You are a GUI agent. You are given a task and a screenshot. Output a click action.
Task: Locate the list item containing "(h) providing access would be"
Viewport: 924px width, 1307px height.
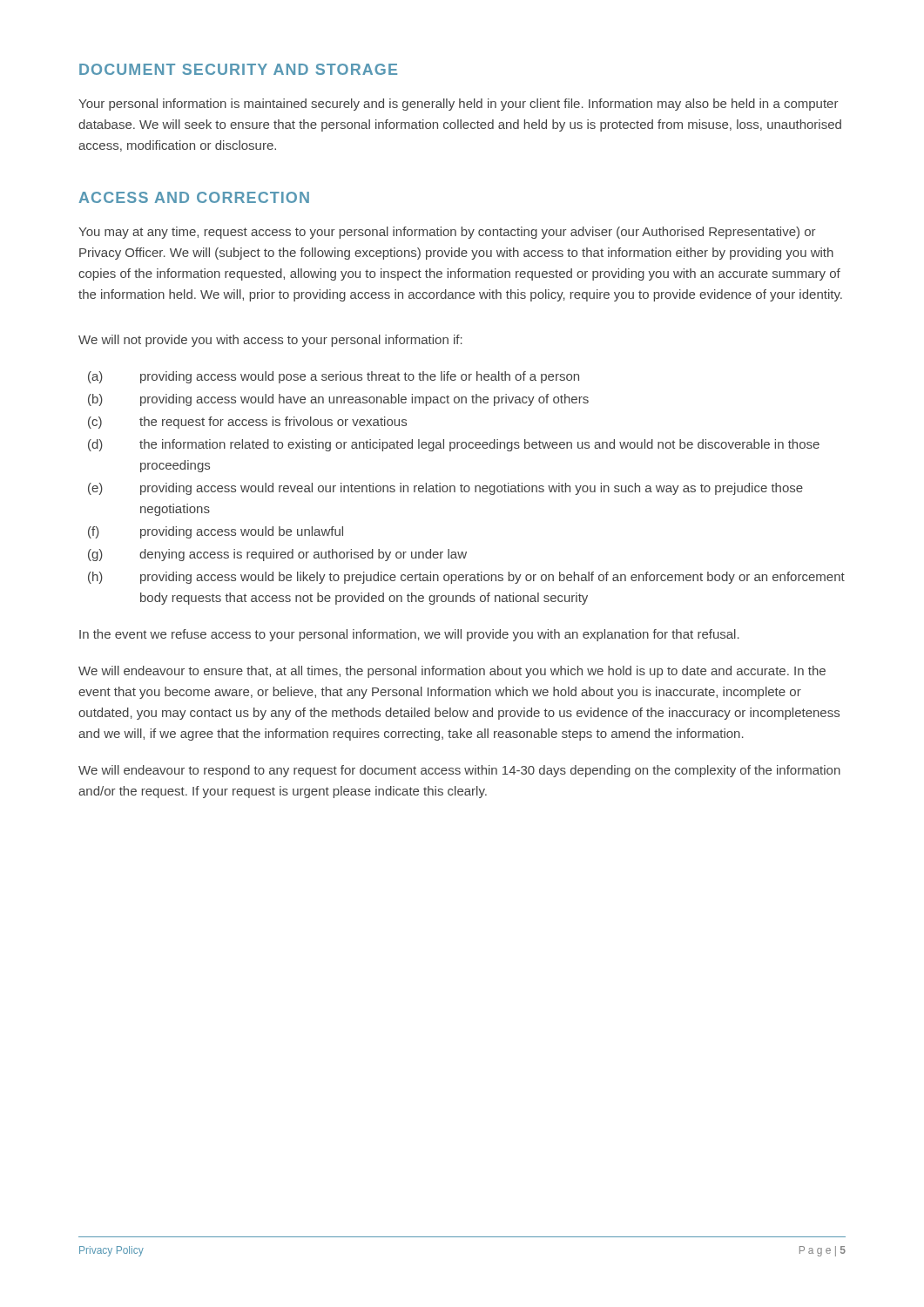point(462,587)
